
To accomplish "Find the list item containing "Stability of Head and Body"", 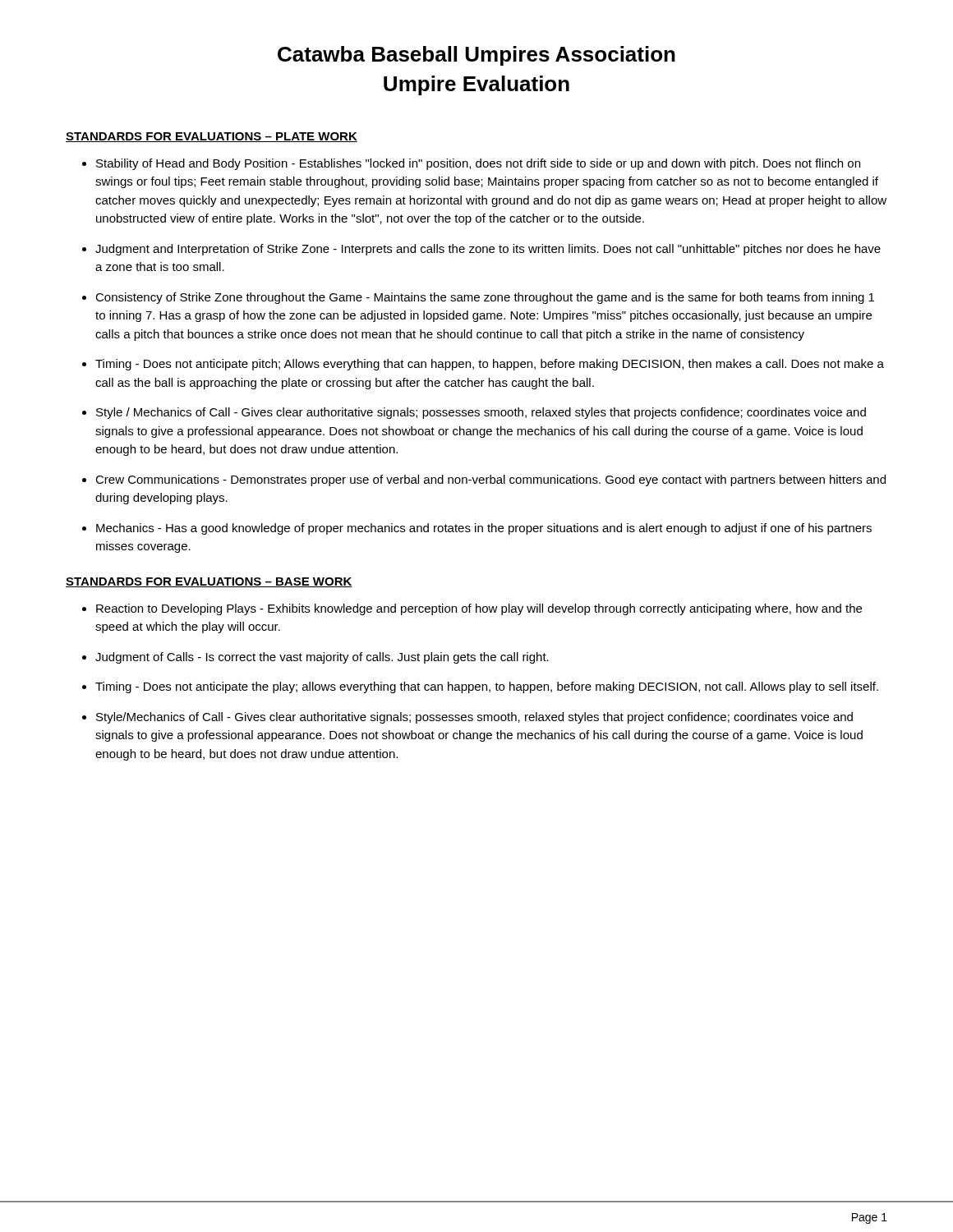I will click(491, 191).
